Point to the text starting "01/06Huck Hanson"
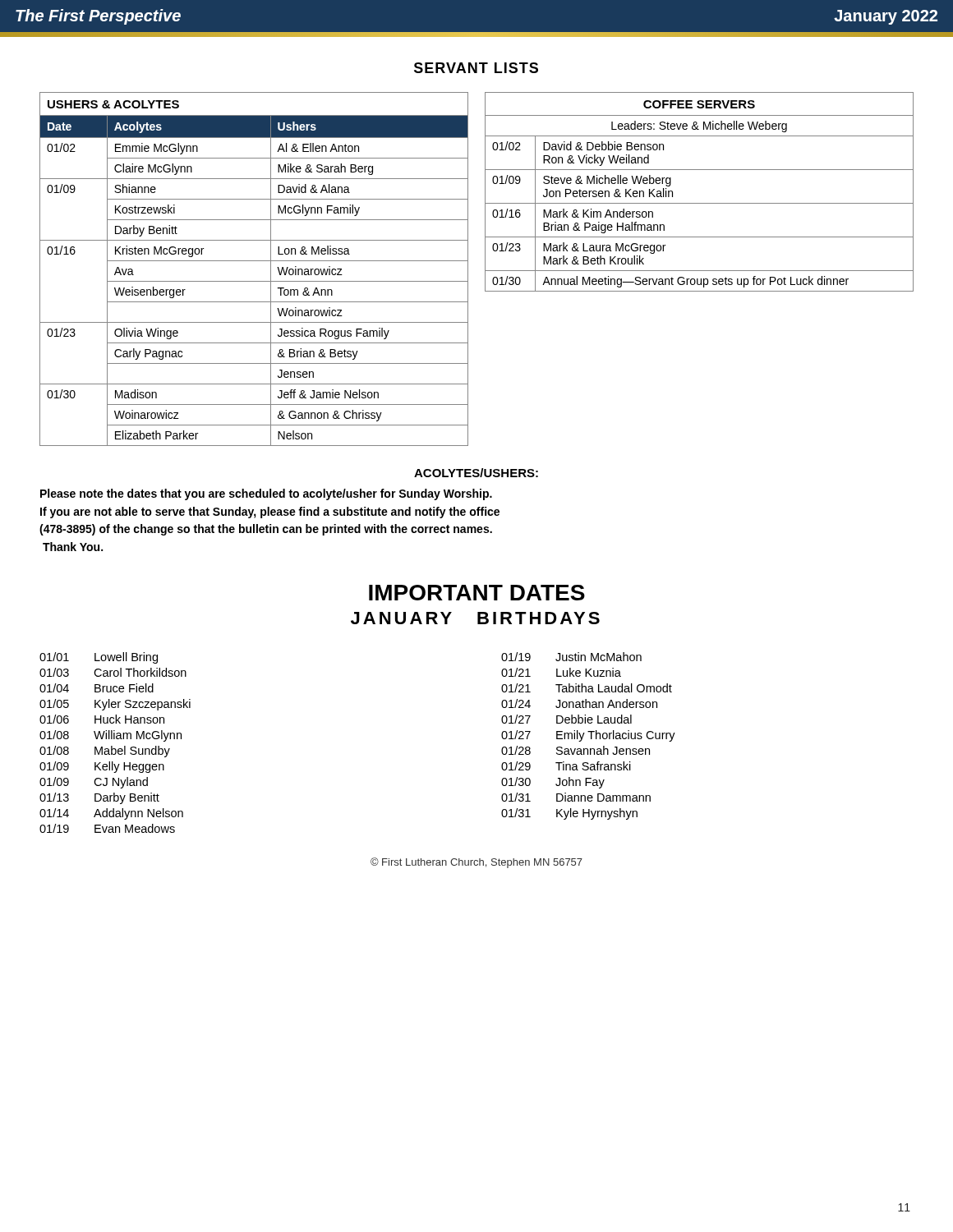 pyautogui.click(x=102, y=719)
